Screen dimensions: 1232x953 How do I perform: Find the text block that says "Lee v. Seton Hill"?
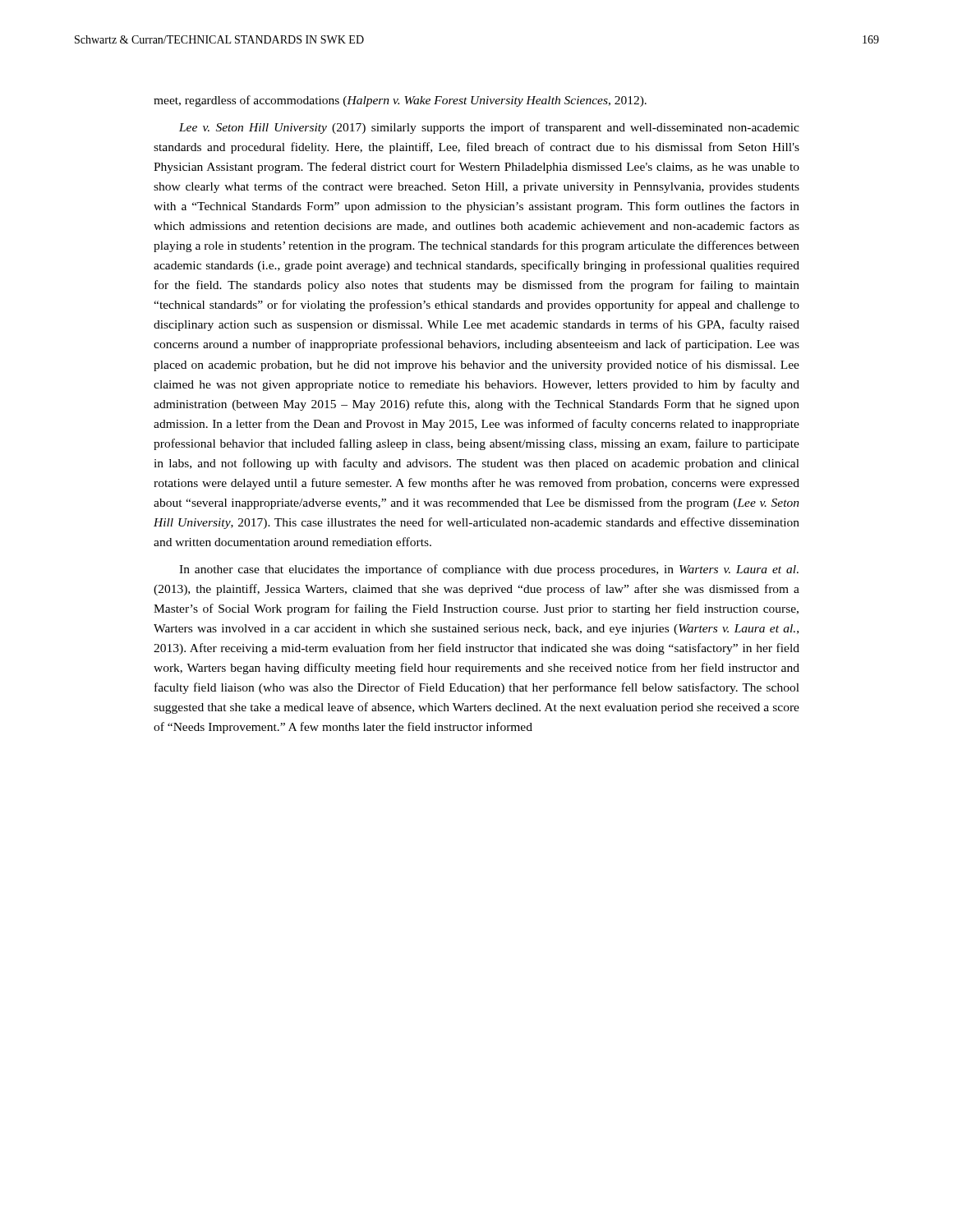pyautogui.click(x=476, y=335)
